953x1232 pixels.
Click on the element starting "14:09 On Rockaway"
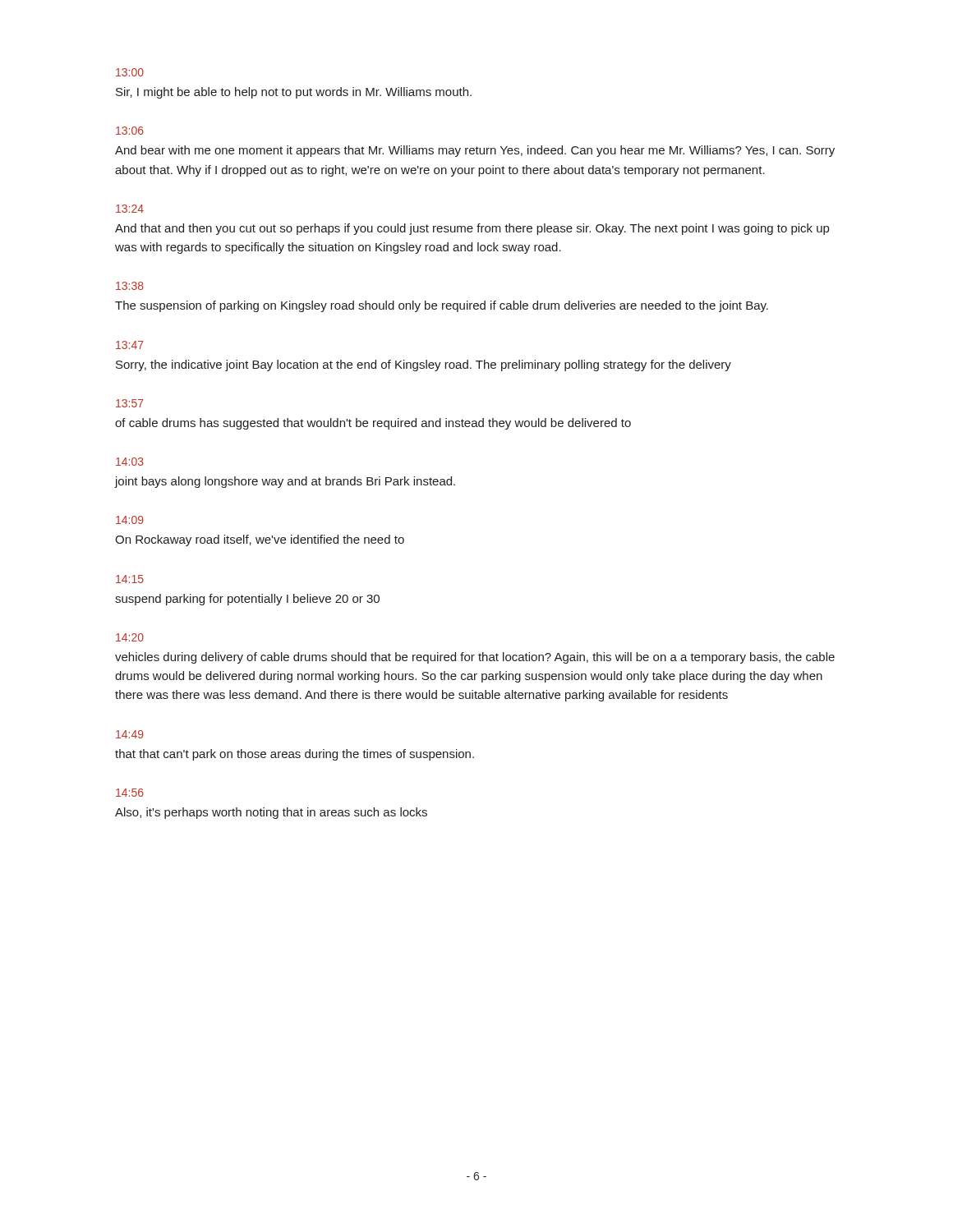click(x=130, y=520)
